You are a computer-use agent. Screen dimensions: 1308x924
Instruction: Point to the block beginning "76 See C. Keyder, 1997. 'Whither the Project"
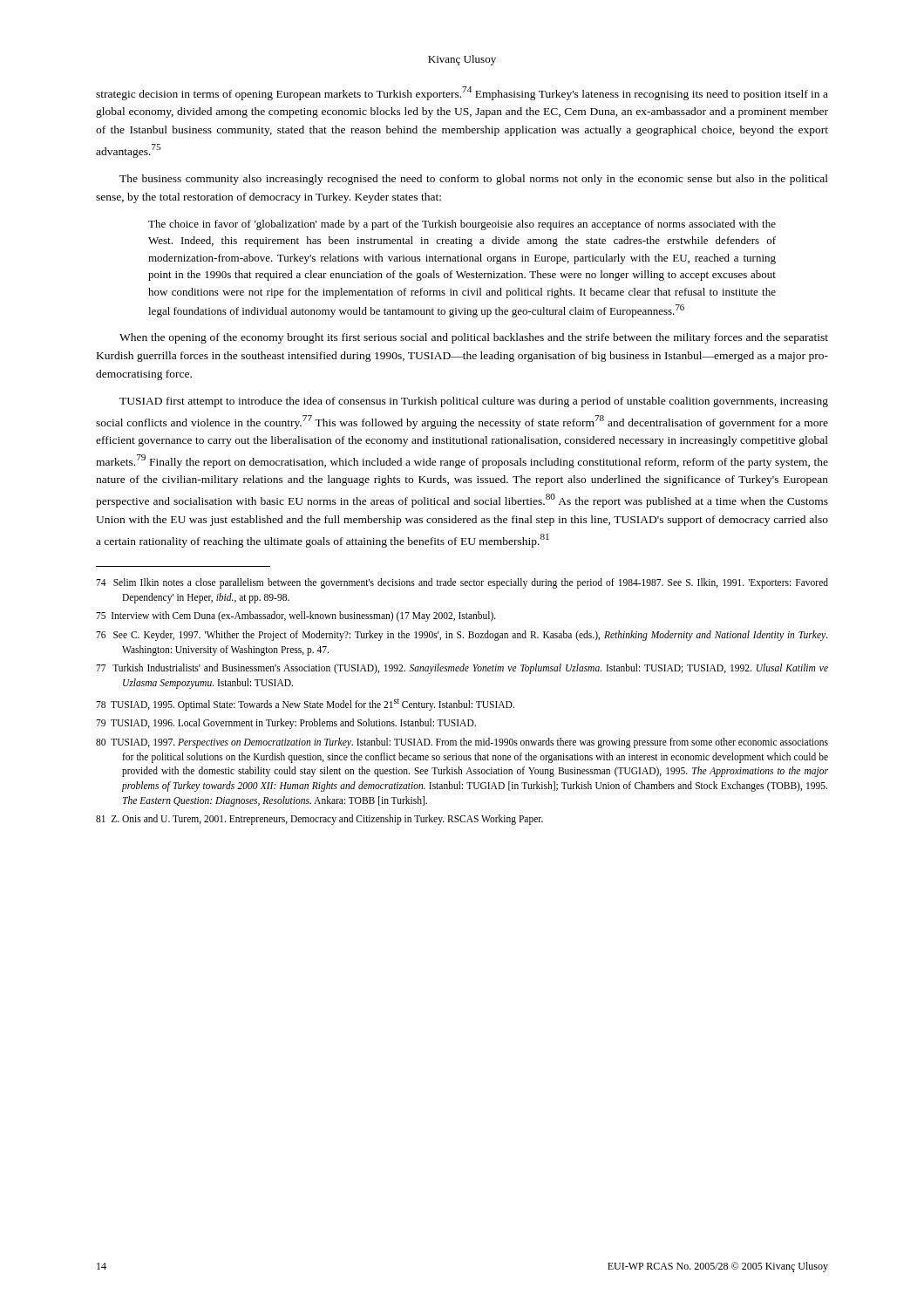tap(462, 642)
